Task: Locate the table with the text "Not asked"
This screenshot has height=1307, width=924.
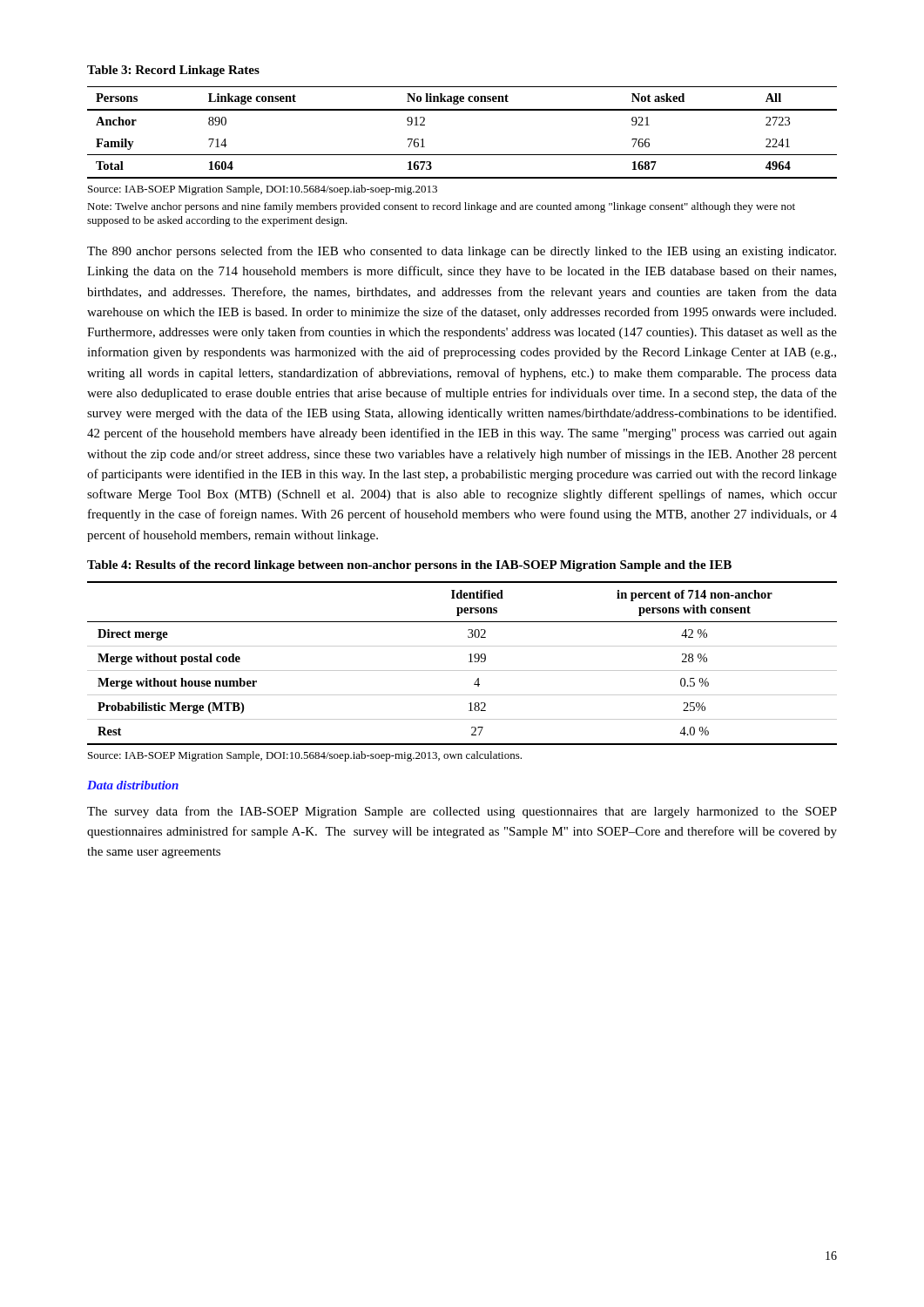Action: (x=462, y=132)
